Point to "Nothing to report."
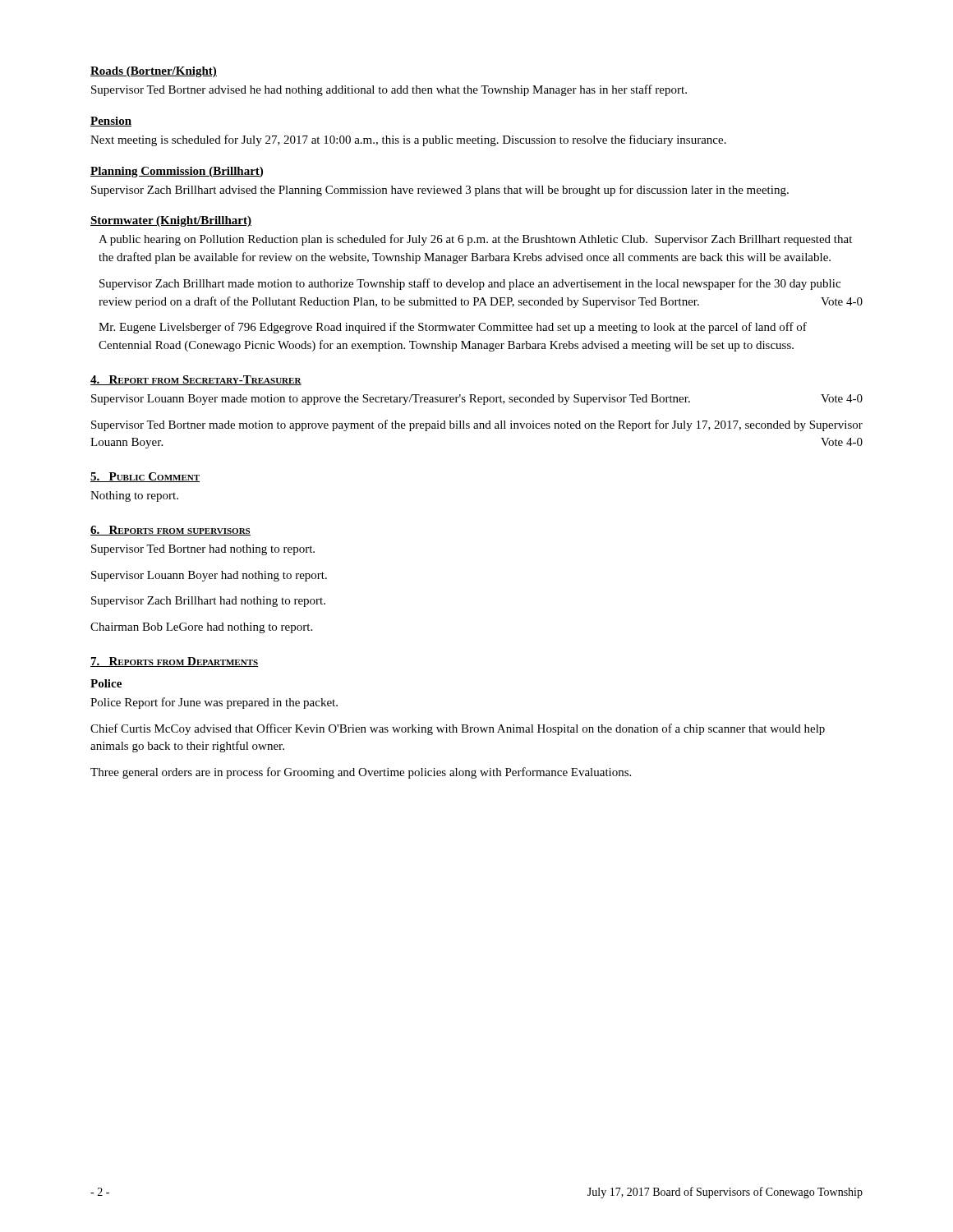 click(135, 495)
